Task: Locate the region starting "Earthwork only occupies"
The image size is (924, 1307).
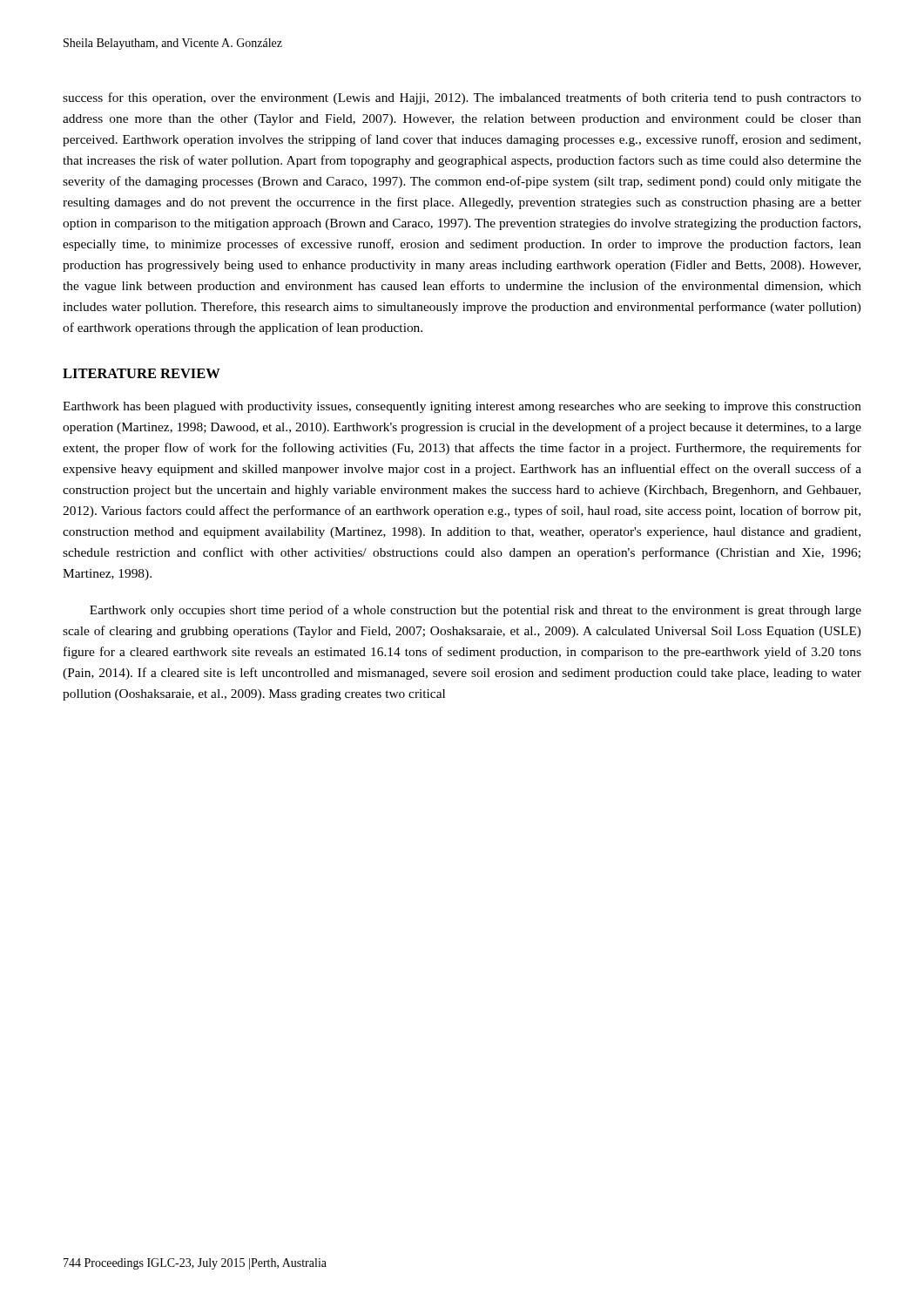Action: click(462, 652)
